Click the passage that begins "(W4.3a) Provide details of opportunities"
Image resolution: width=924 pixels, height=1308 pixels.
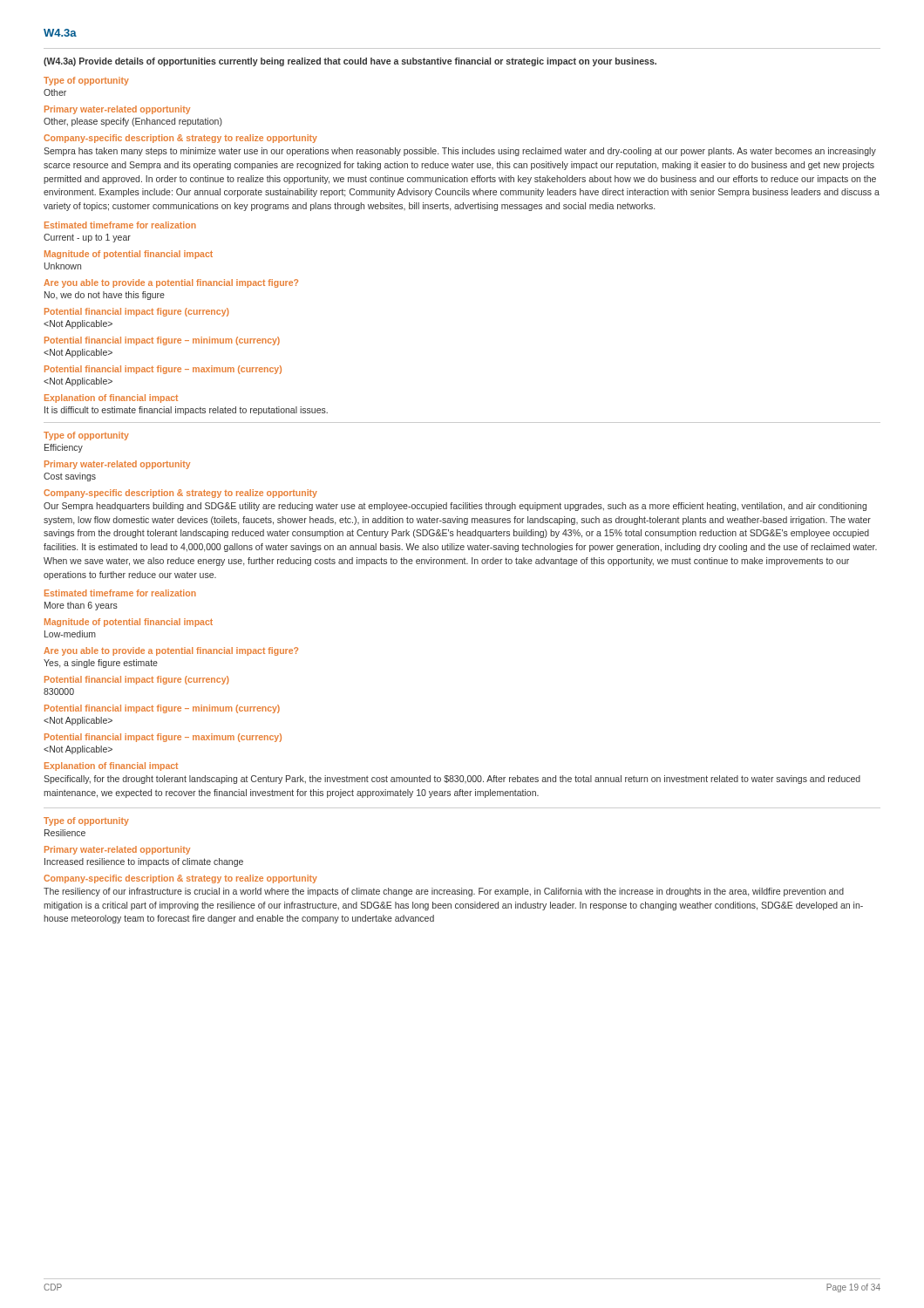click(x=350, y=61)
